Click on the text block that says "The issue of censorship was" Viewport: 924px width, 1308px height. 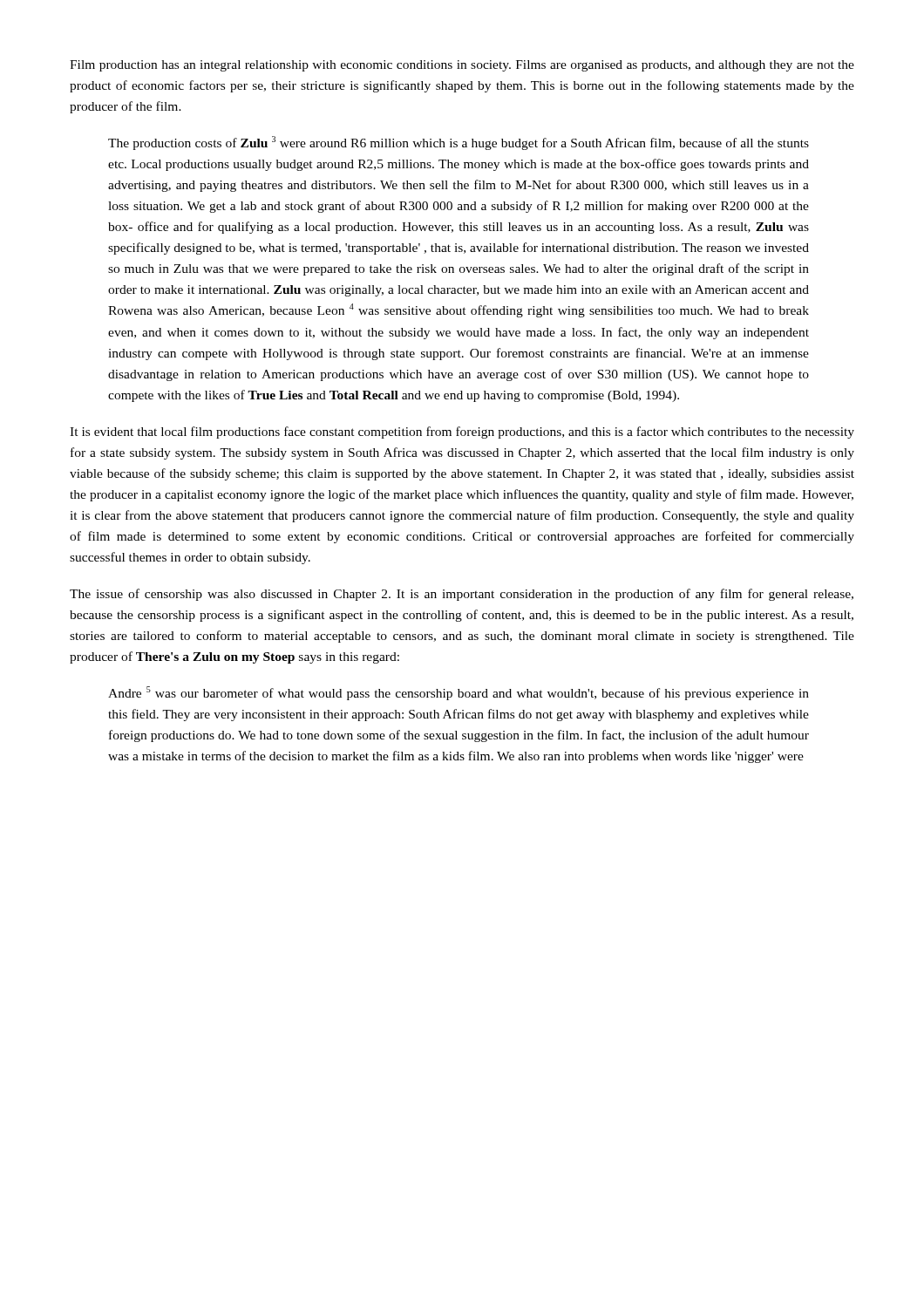(462, 625)
